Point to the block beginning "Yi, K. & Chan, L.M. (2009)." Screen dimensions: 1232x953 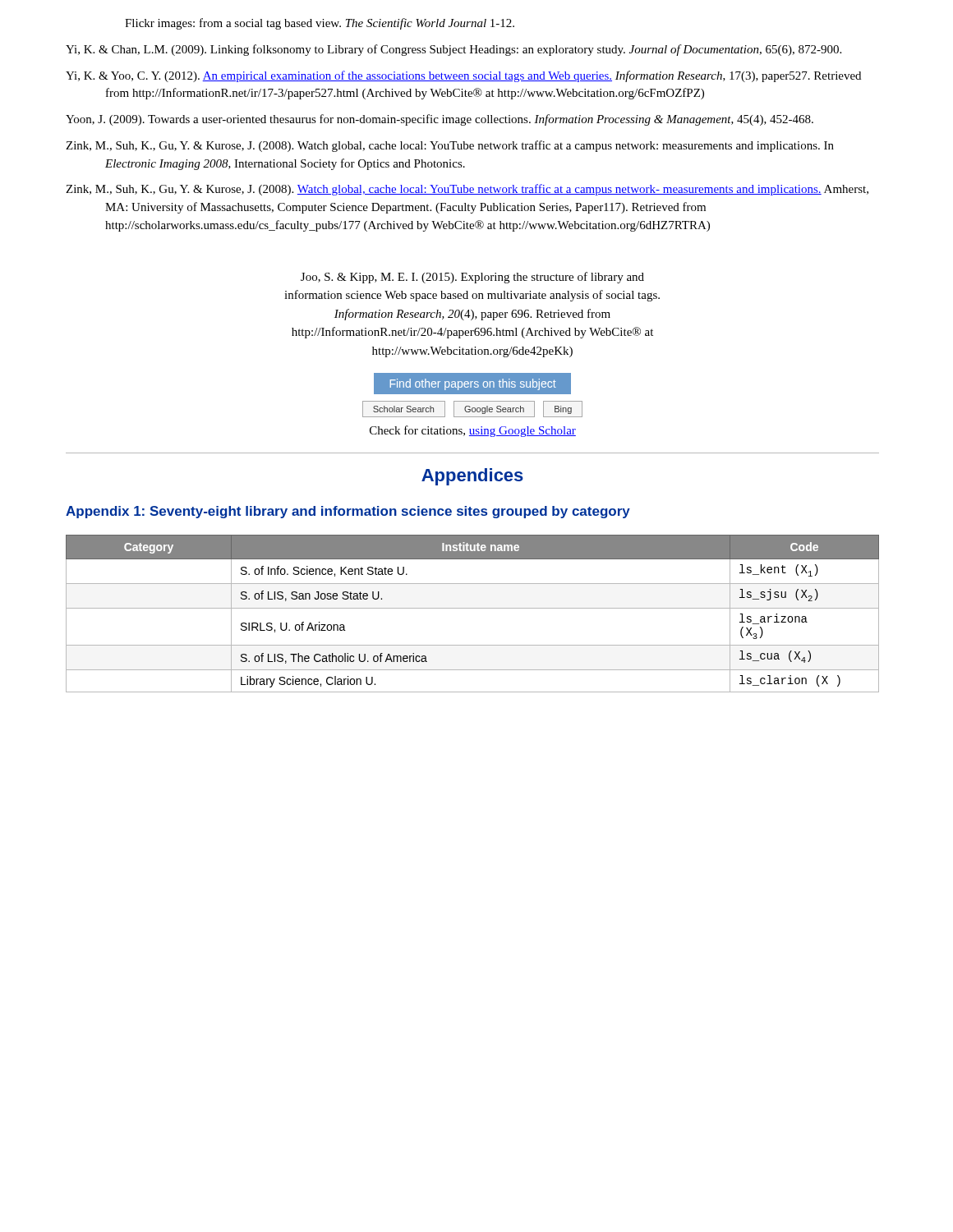454,49
